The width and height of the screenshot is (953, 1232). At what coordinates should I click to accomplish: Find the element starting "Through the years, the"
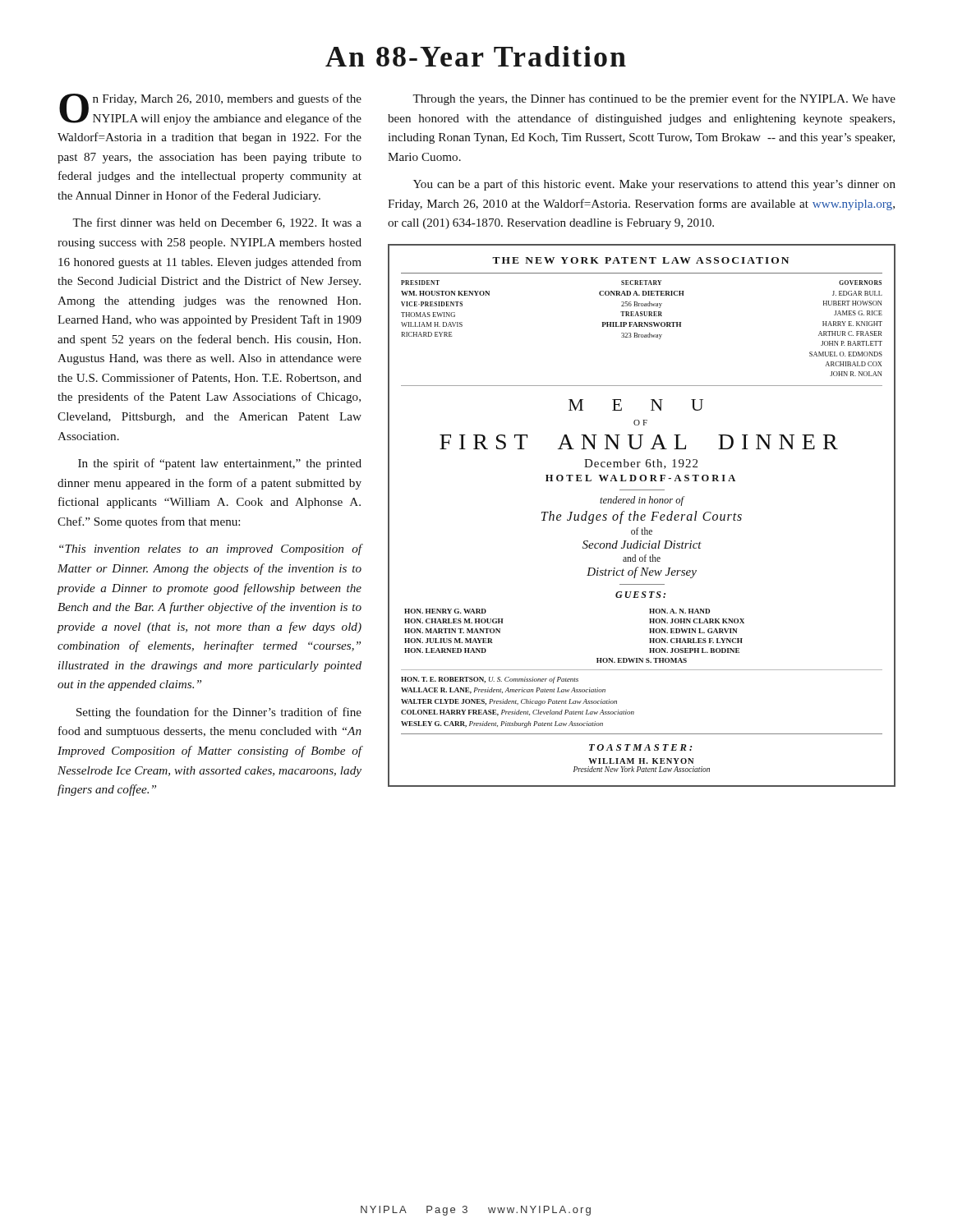642,127
